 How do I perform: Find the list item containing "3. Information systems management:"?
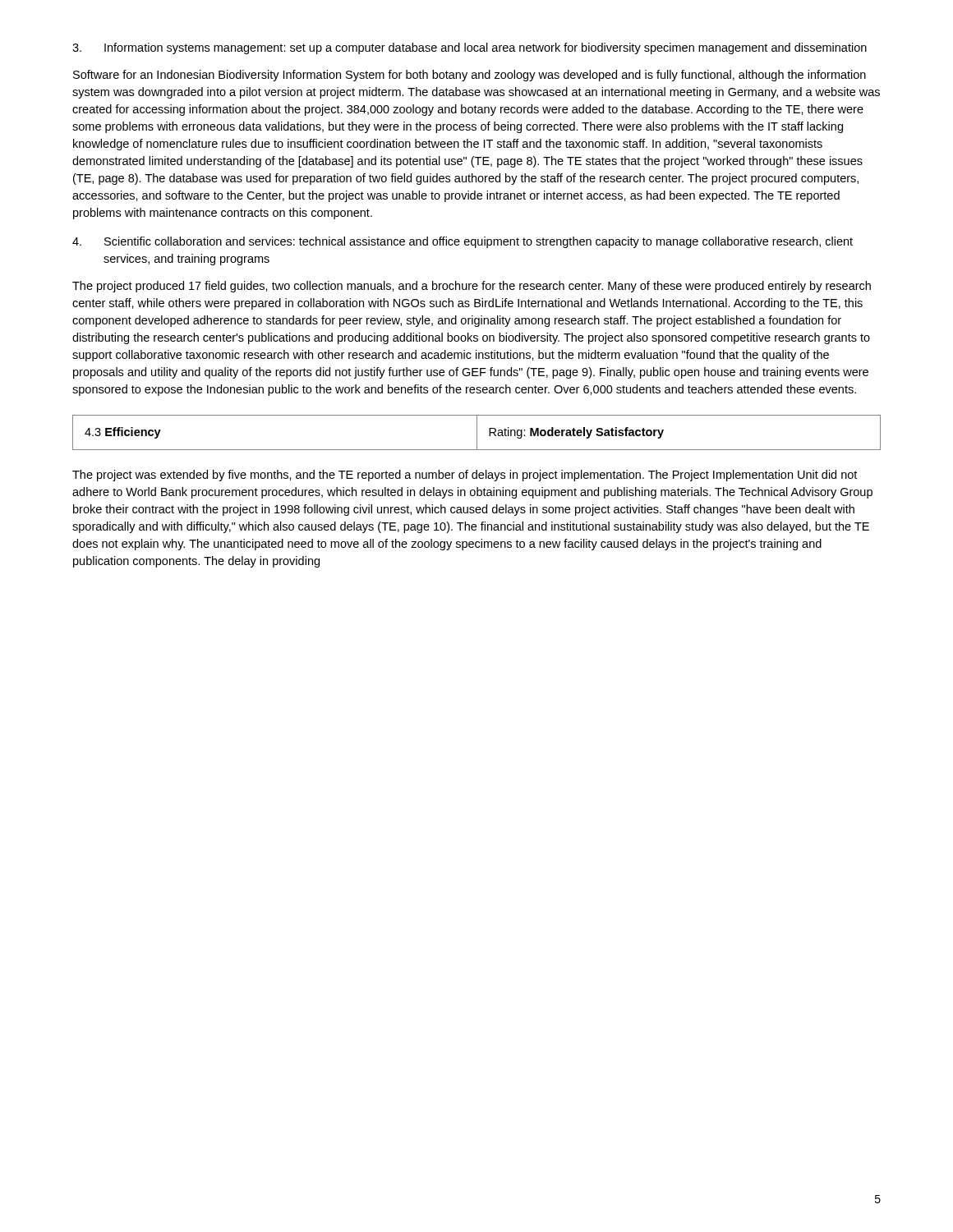(476, 48)
